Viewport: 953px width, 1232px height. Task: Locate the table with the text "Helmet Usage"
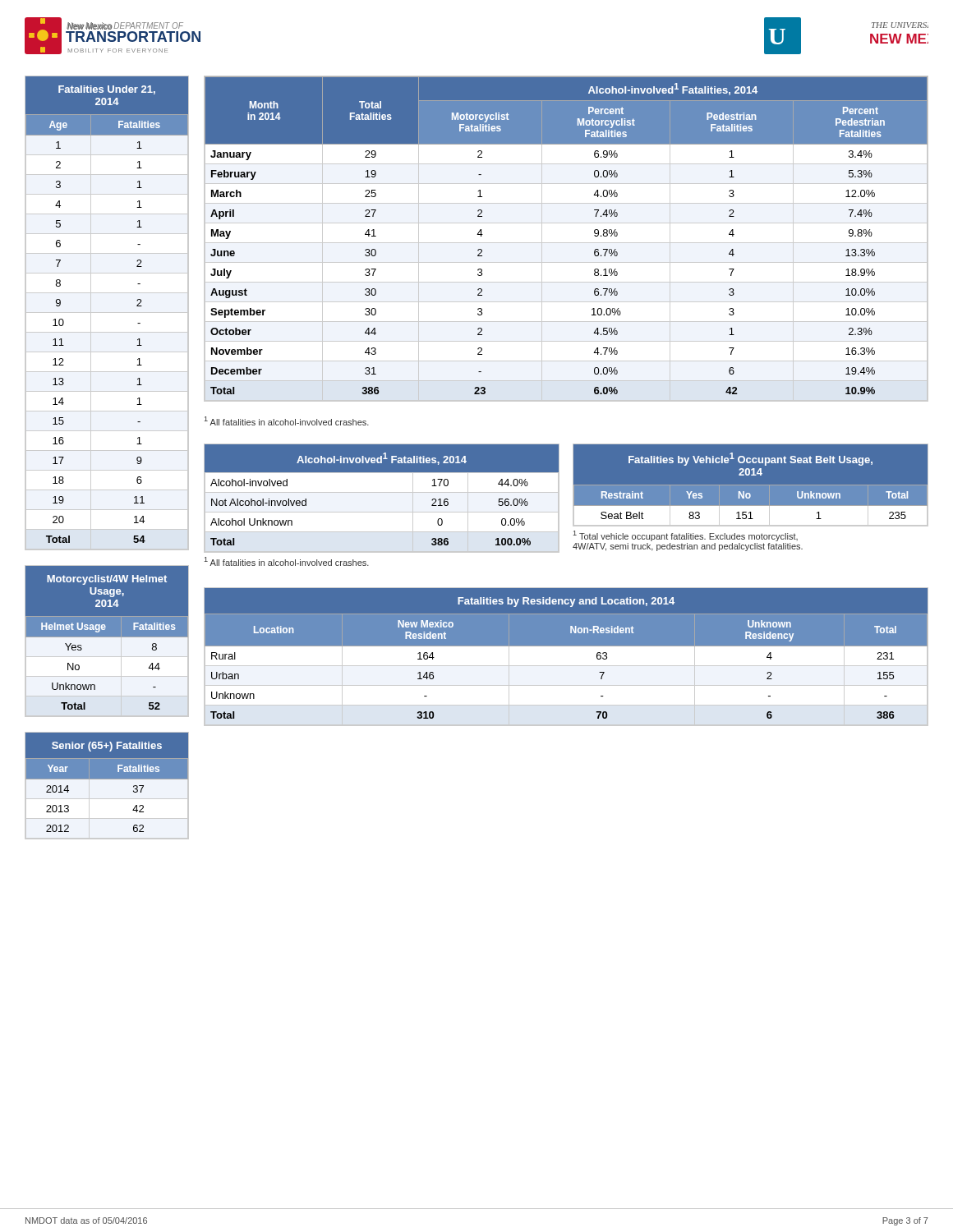[107, 641]
